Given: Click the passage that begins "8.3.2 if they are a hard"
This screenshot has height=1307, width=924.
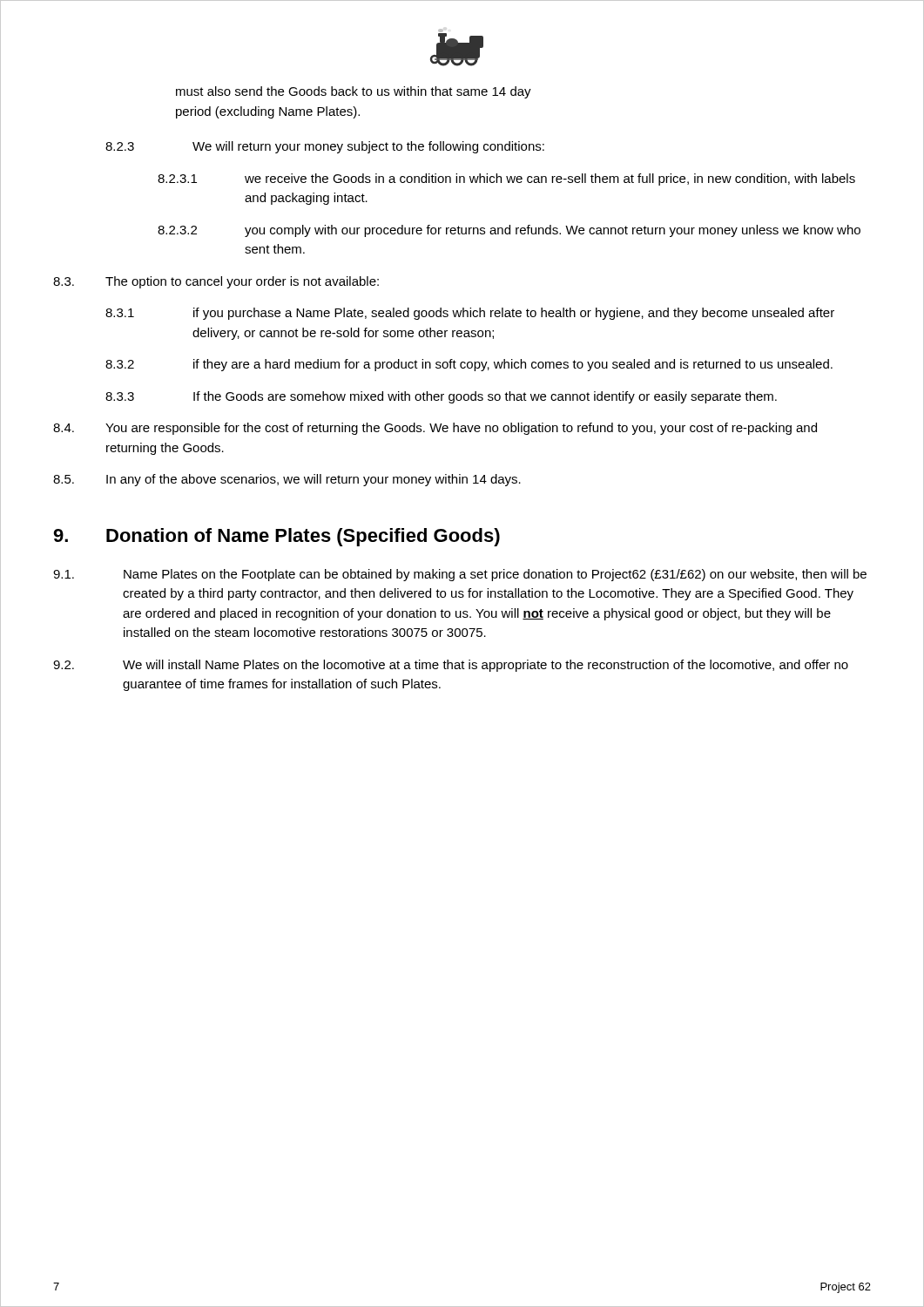Looking at the screenshot, I should click(x=488, y=364).
